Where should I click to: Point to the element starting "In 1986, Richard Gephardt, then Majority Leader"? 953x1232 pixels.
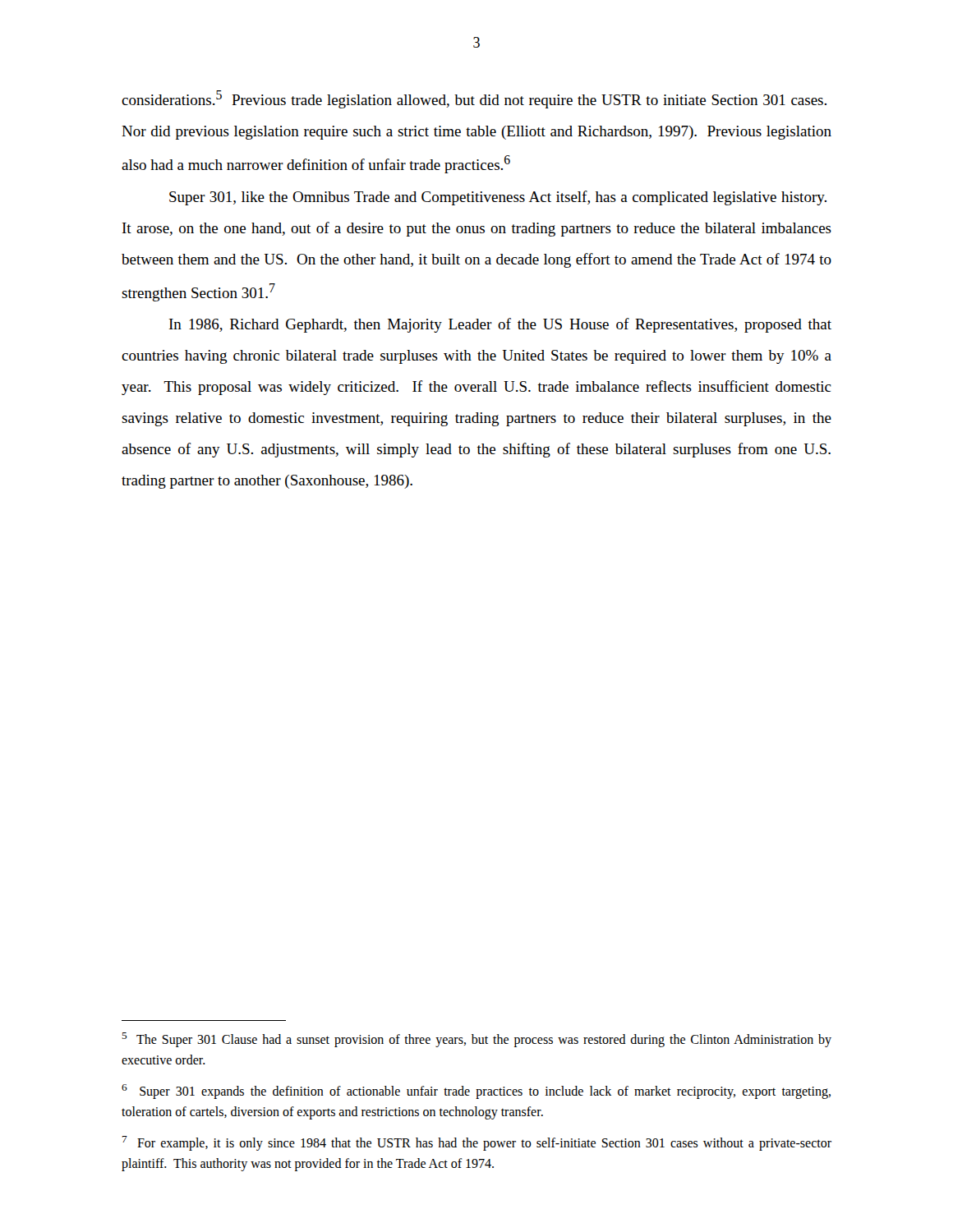pos(476,402)
